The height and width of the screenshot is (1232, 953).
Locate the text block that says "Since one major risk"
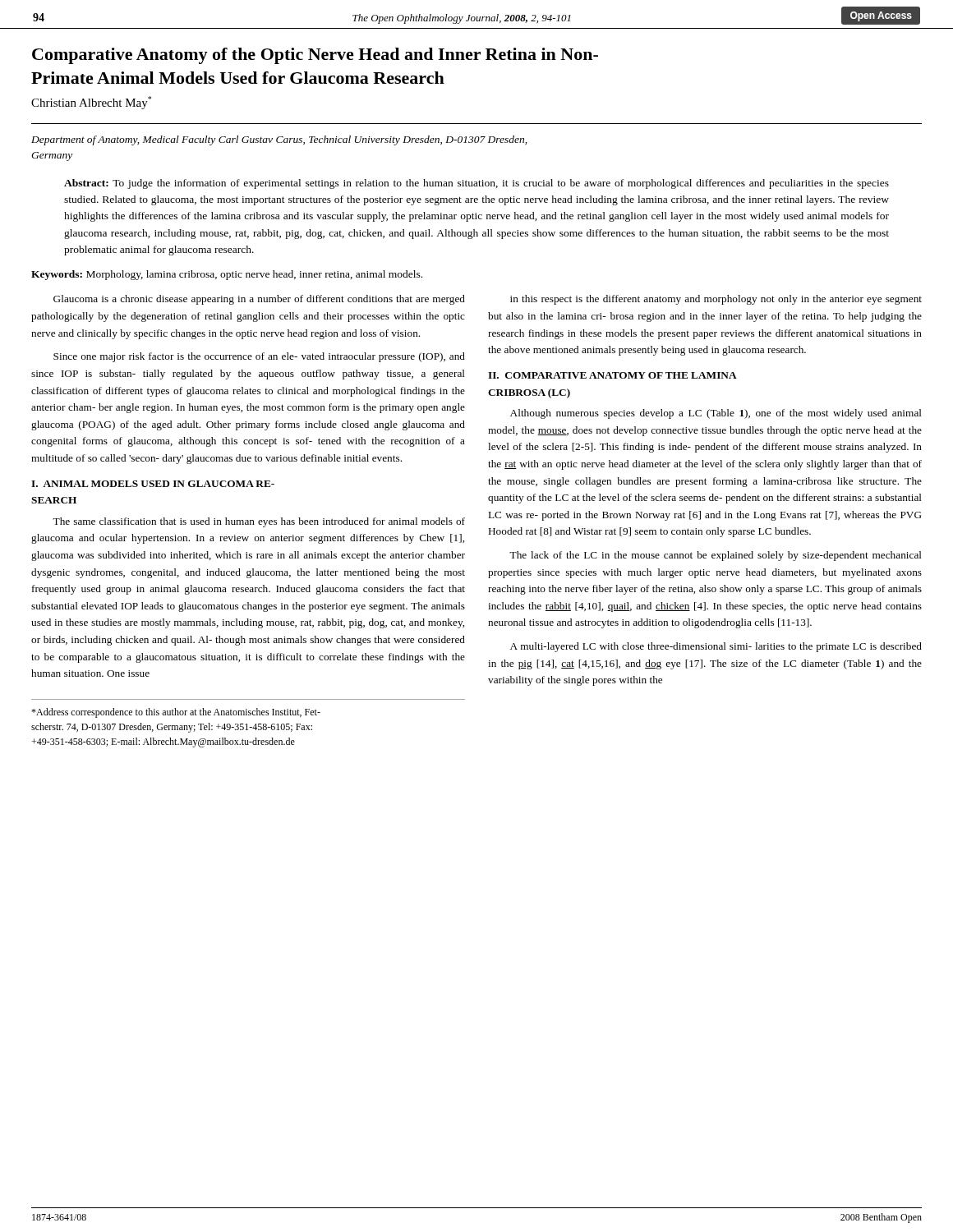pos(248,407)
